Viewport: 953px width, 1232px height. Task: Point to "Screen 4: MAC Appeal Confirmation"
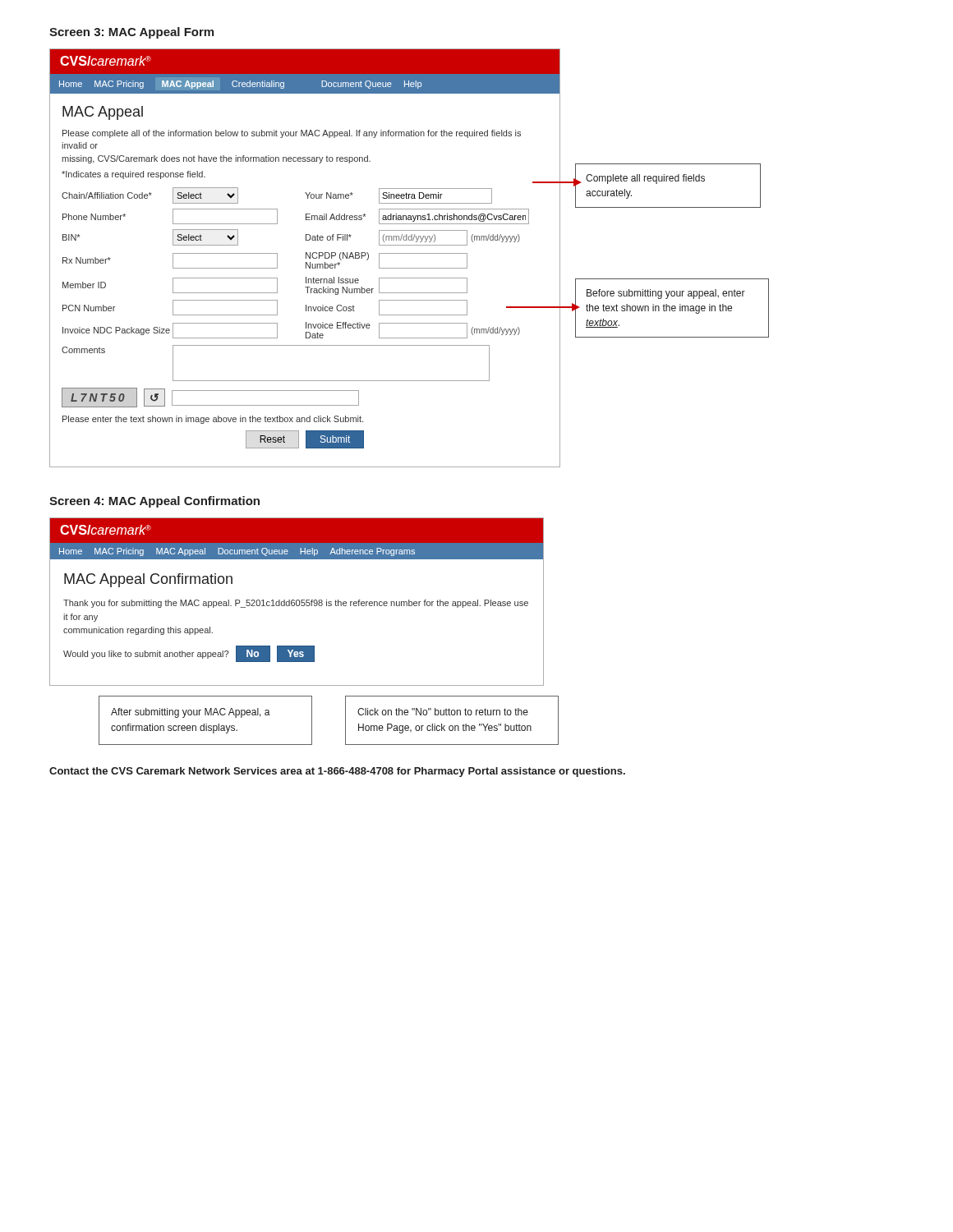pyautogui.click(x=155, y=501)
